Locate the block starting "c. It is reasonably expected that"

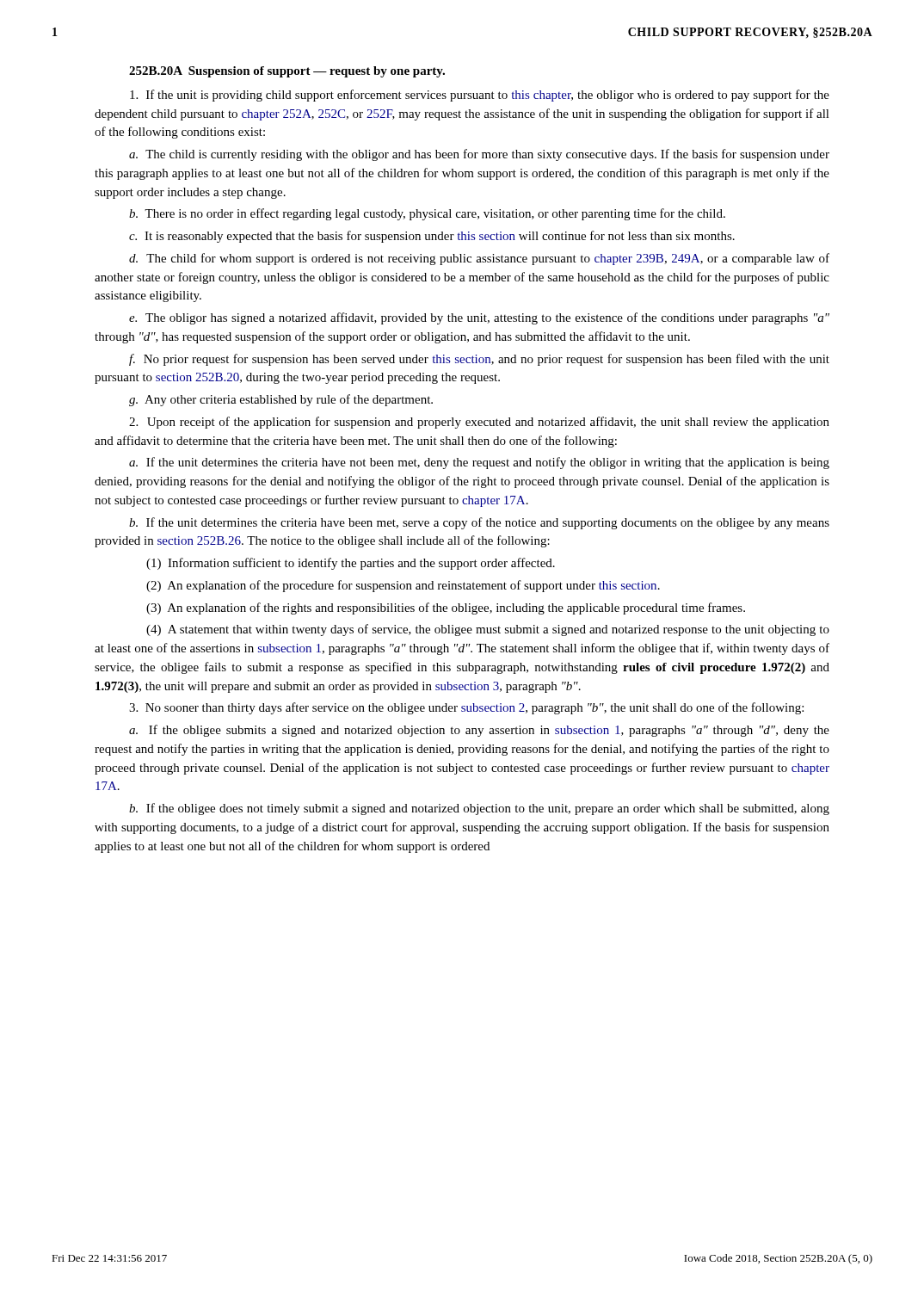[x=432, y=236]
